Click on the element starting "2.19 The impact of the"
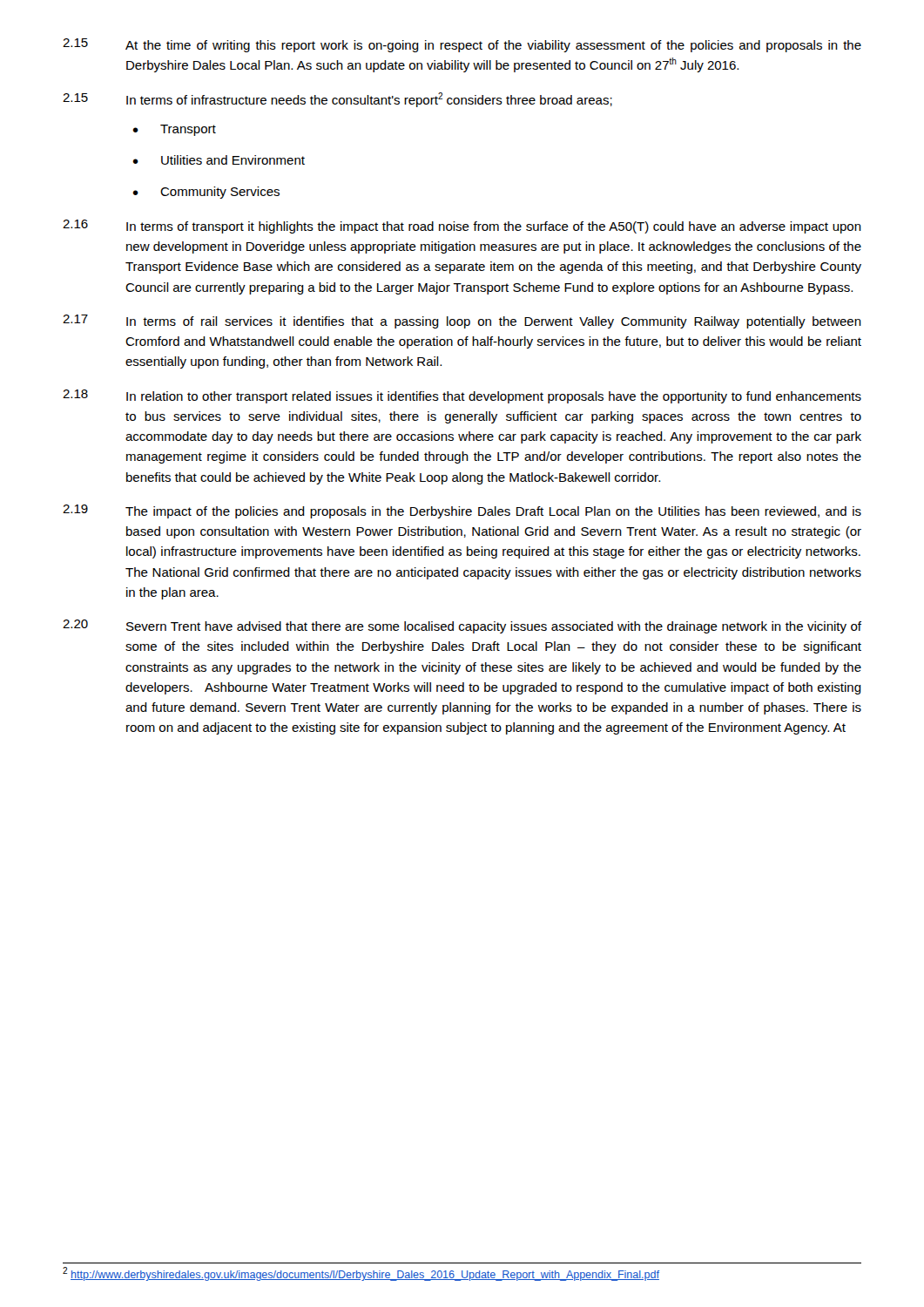Image resolution: width=924 pixels, height=1307 pixels. pos(462,551)
